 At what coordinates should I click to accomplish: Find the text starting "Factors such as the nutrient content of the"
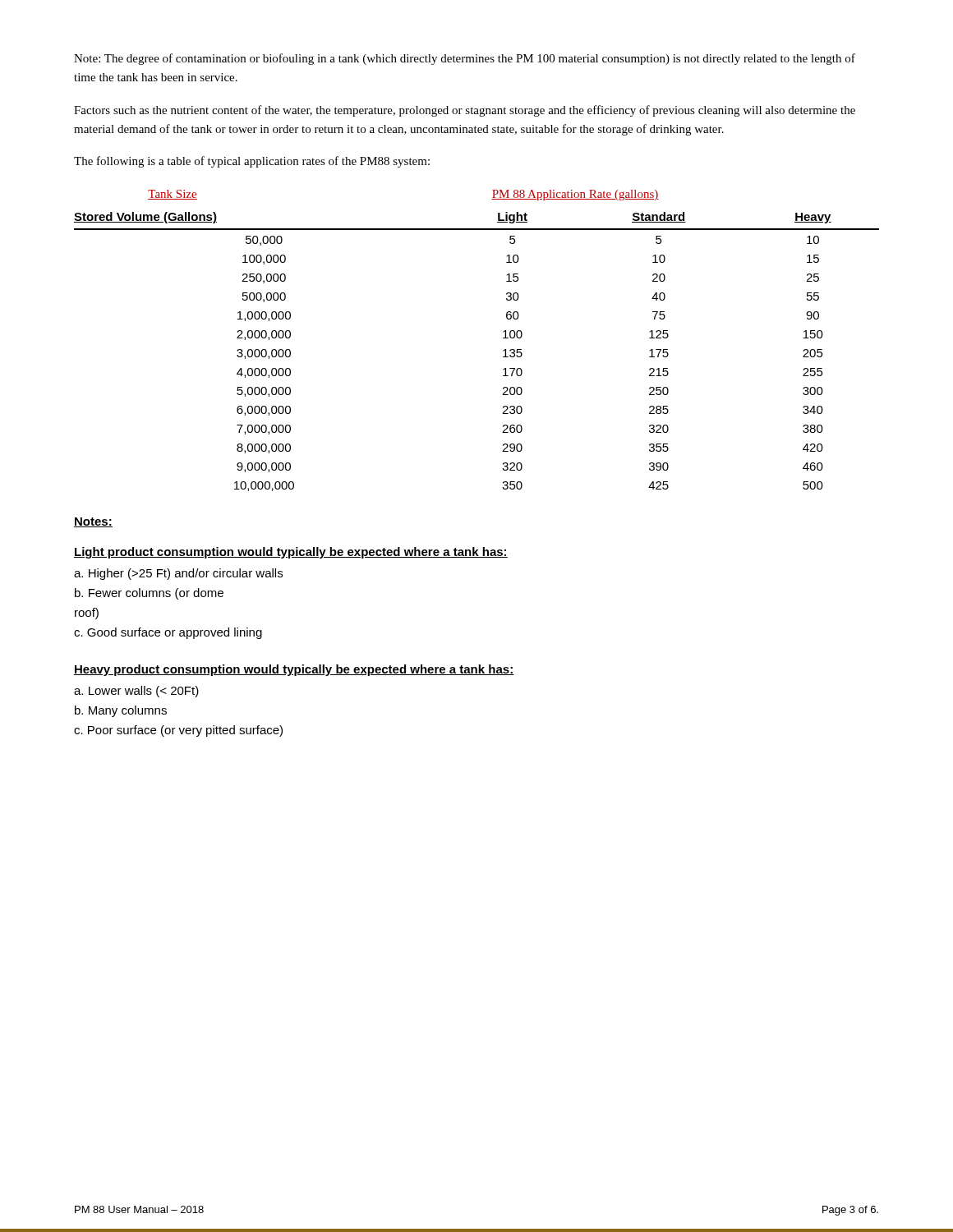[x=465, y=119]
